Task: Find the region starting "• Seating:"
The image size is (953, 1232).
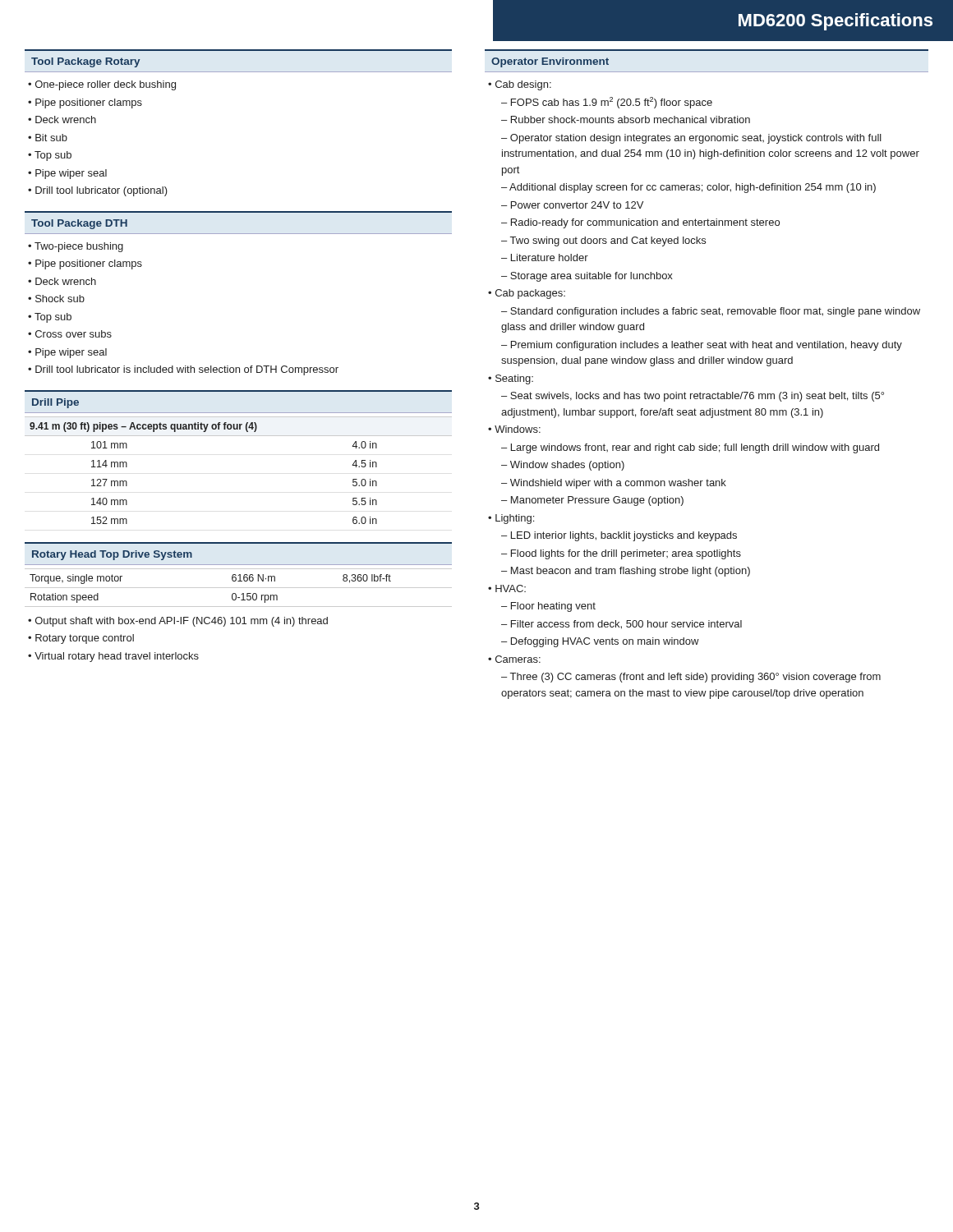Action: [x=511, y=378]
